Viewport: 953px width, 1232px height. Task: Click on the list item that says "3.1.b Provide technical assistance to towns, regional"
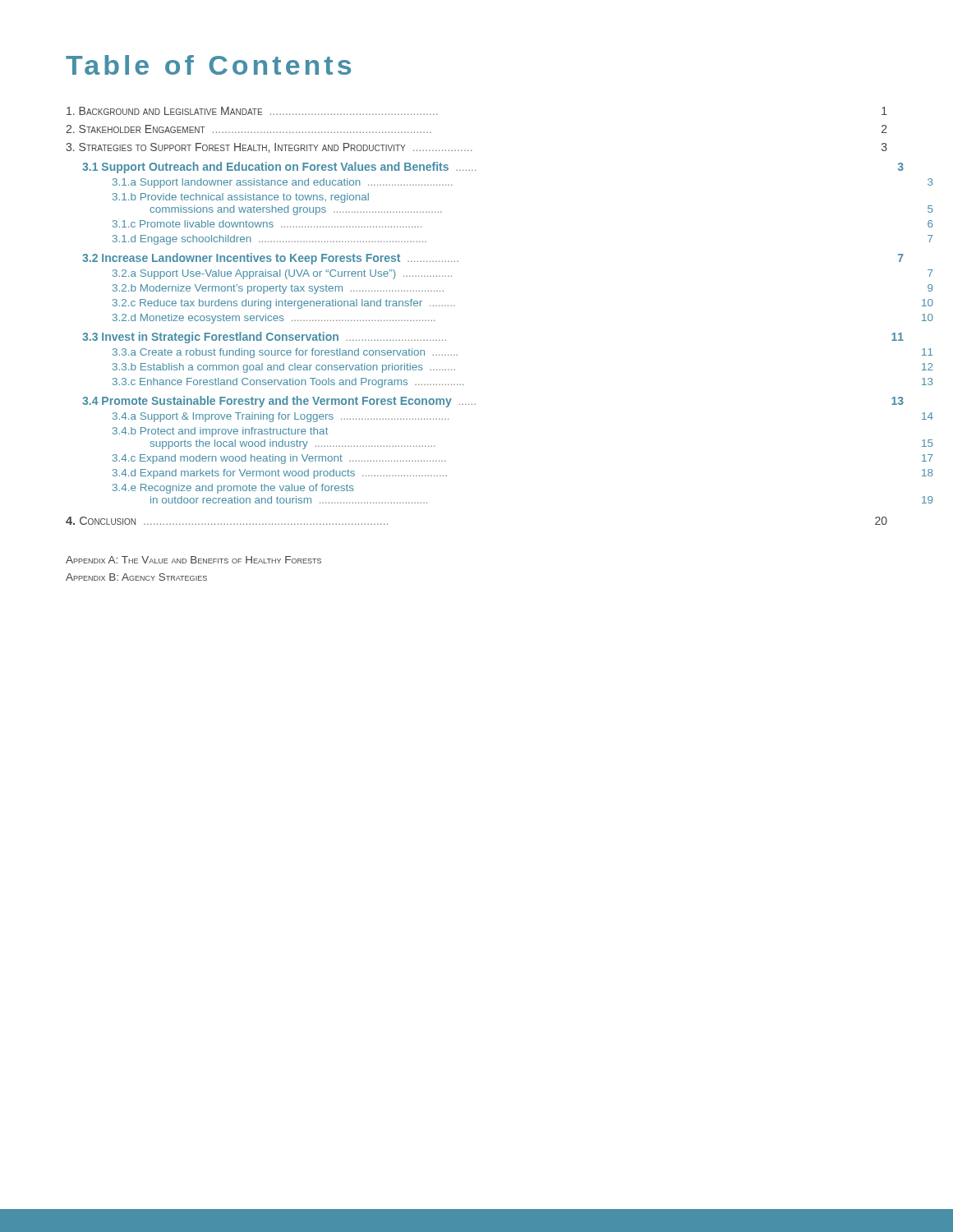(x=241, y=198)
